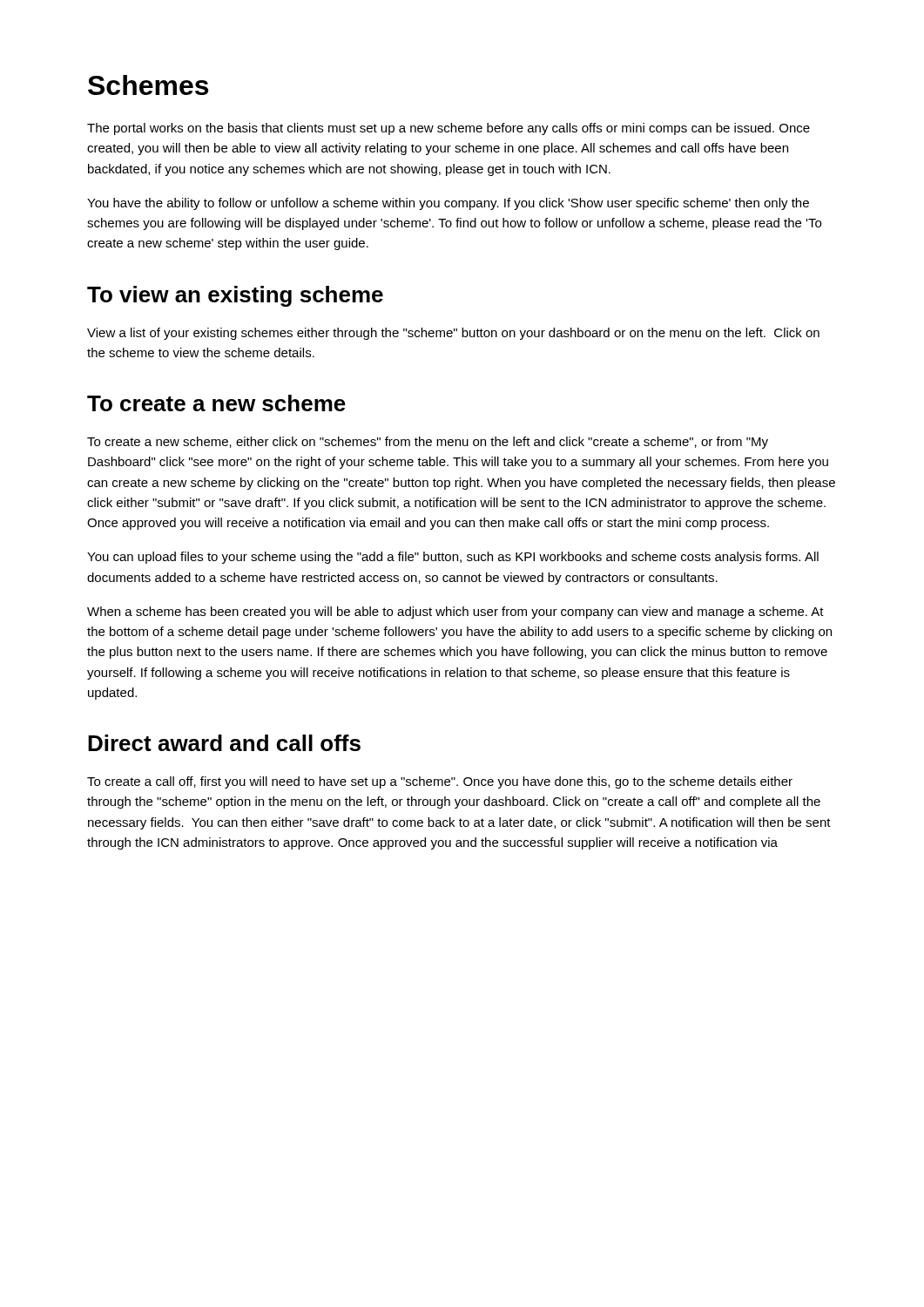The height and width of the screenshot is (1307, 924).
Task: Find the text block starting "The portal works on the basis that"
Action: 449,148
